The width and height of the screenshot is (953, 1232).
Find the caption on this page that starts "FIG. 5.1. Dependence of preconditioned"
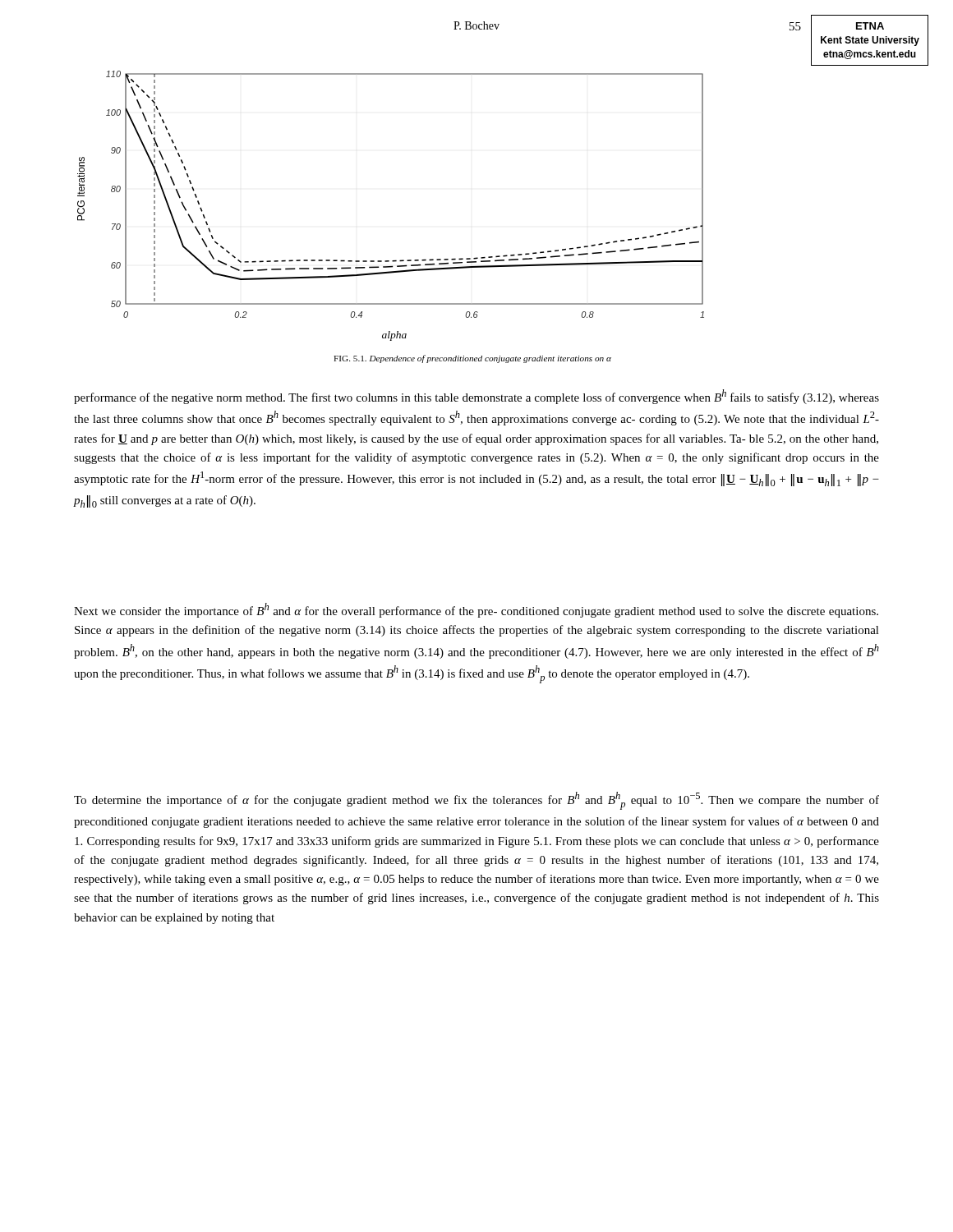click(472, 358)
